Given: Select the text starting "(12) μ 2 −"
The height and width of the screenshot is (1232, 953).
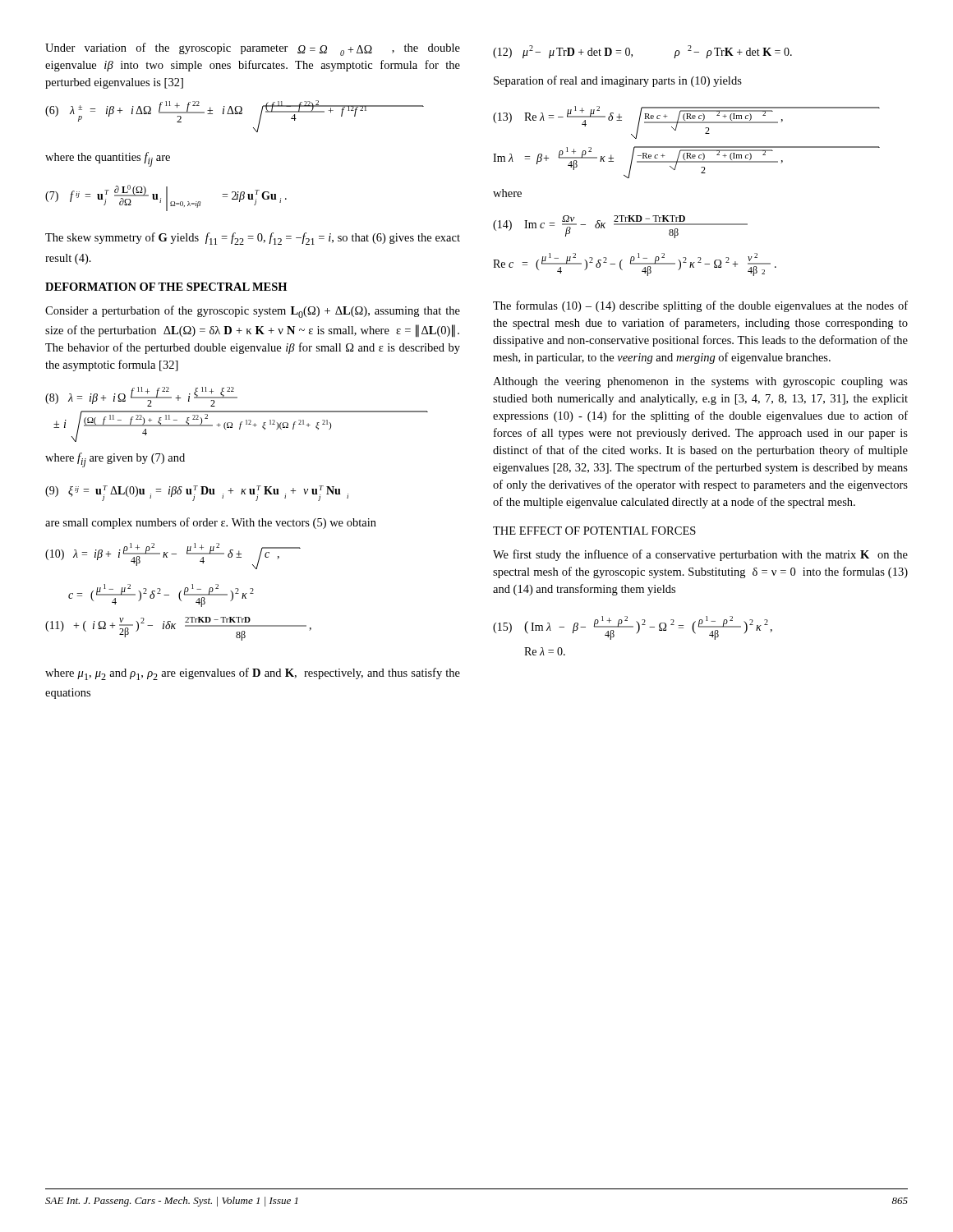Looking at the screenshot, I should [694, 52].
